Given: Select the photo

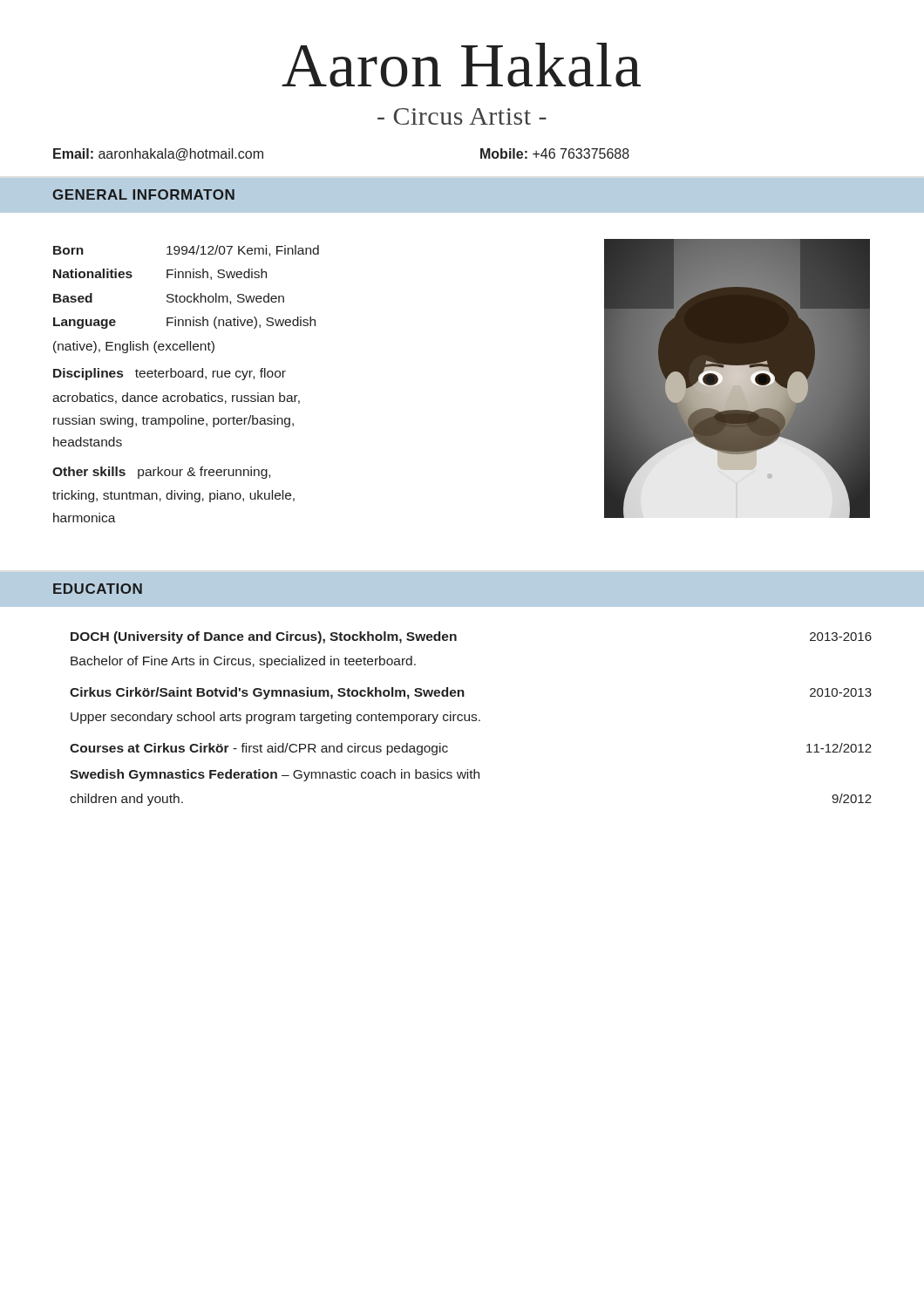Looking at the screenshot, I should coord(737,396).
